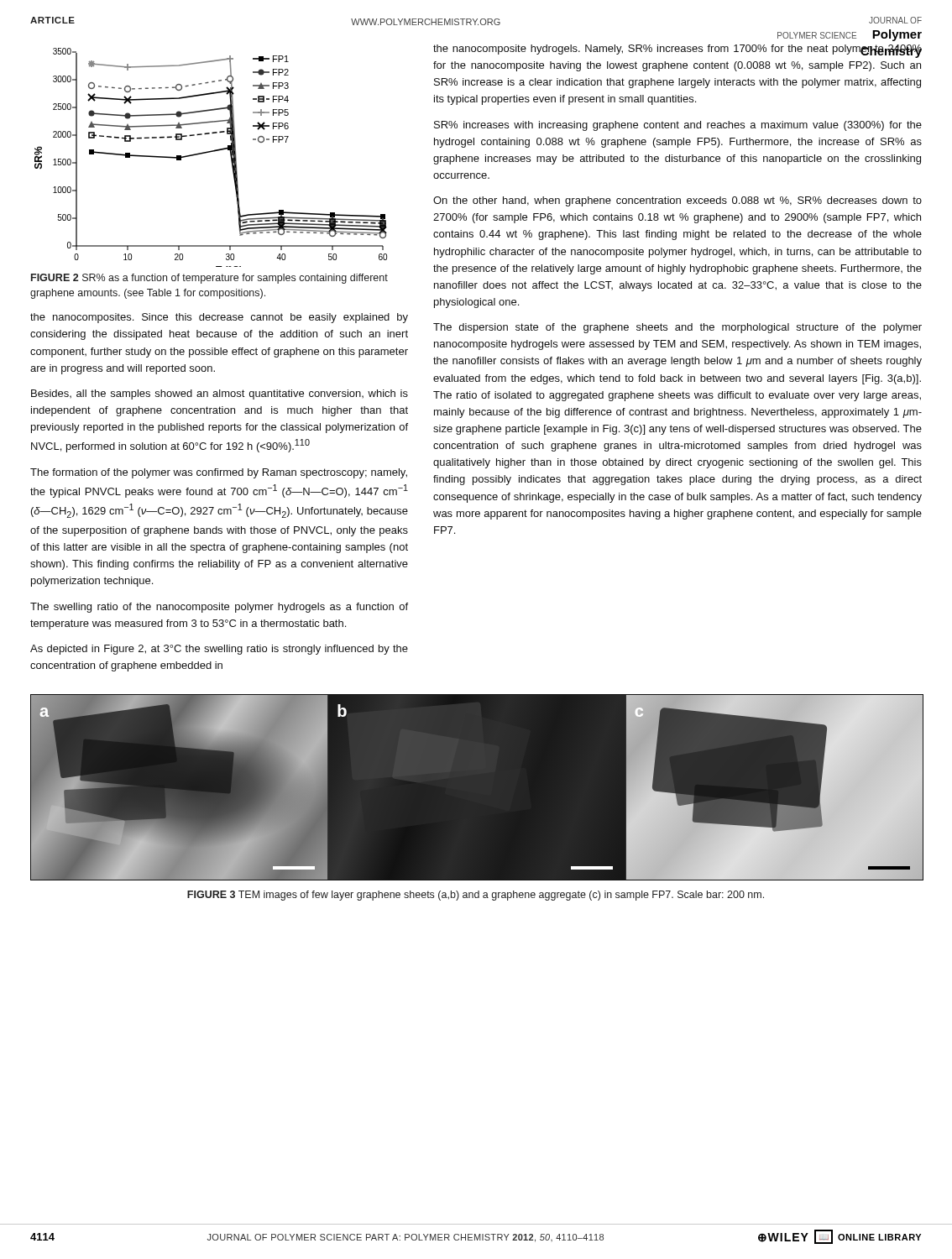Find the text block with the text "The swelling ratio of the nanocomposite"

click(x=219, y=615)
